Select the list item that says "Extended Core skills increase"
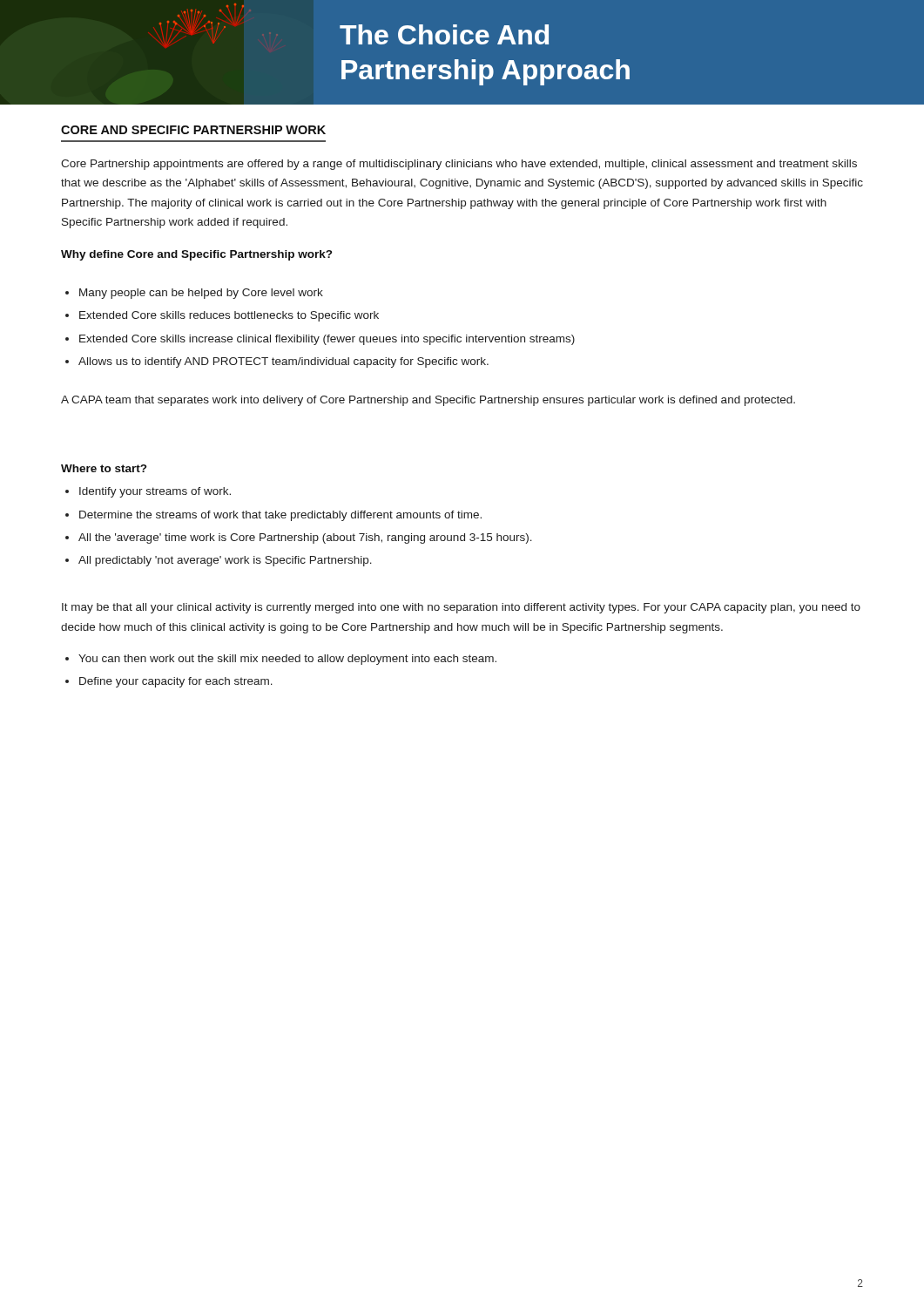924x1307 pixels. pyautogui.click(x=327, y=338)
